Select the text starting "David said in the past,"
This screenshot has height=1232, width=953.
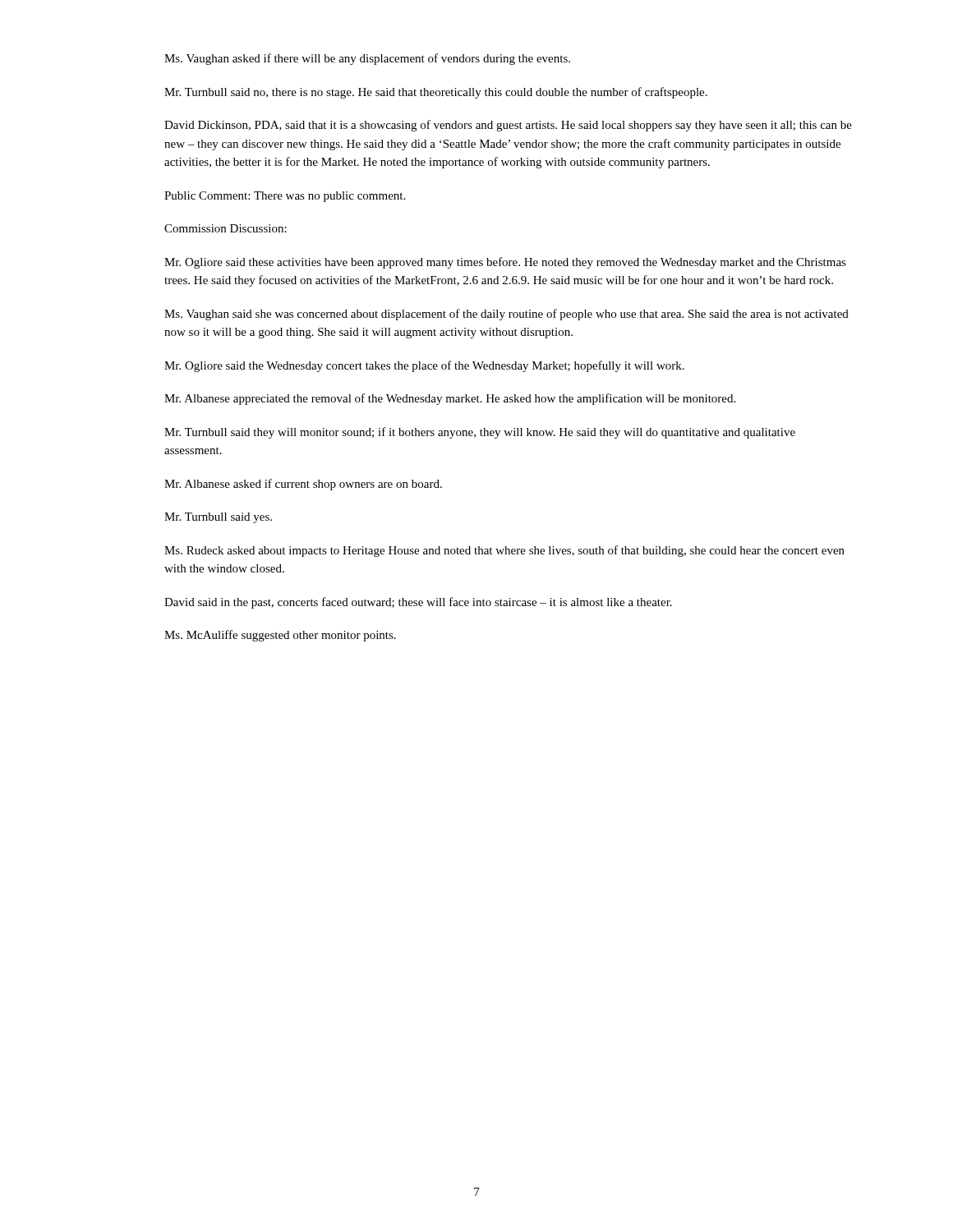tap(418, 602)
